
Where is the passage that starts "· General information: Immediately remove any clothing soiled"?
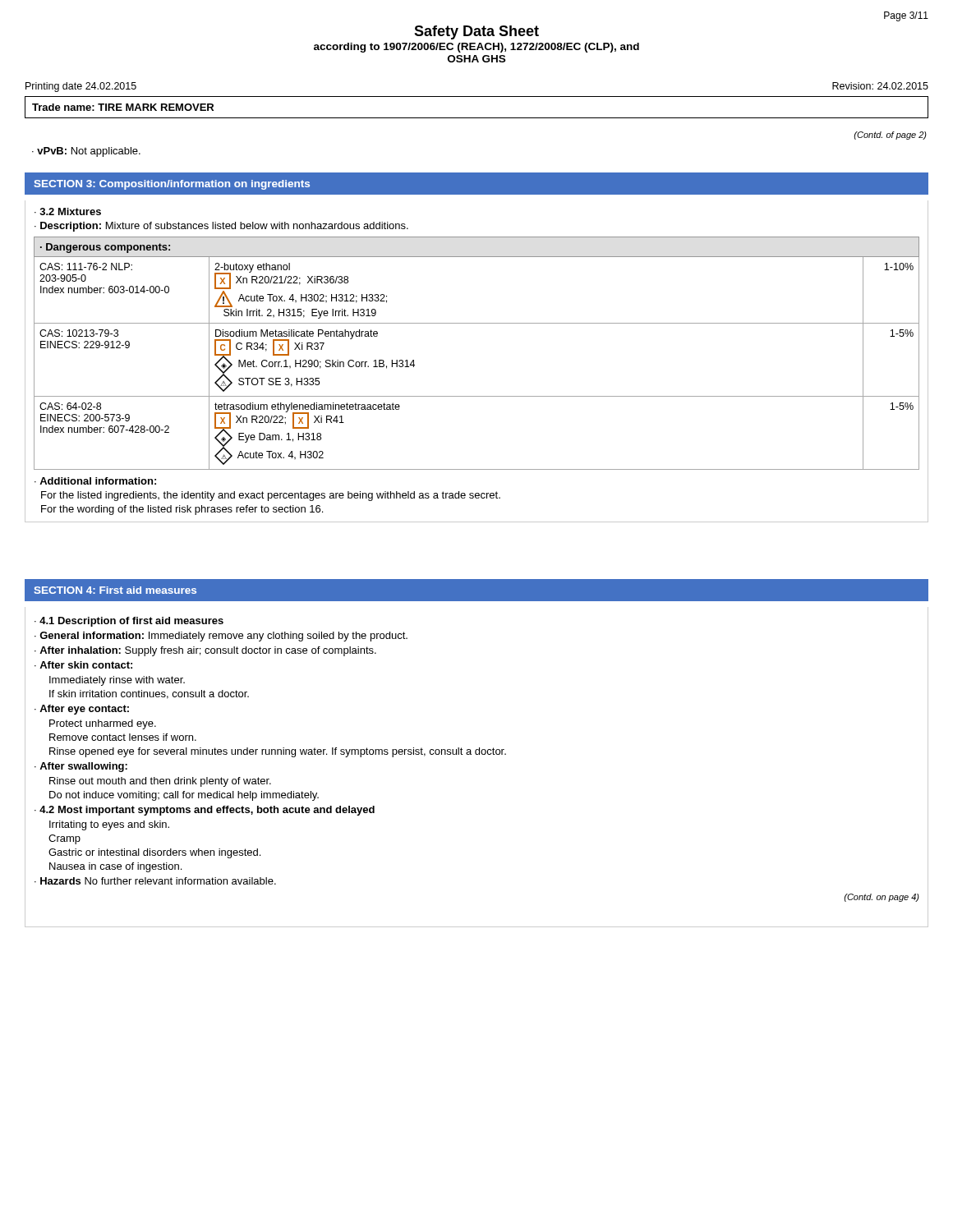point(221,635)
